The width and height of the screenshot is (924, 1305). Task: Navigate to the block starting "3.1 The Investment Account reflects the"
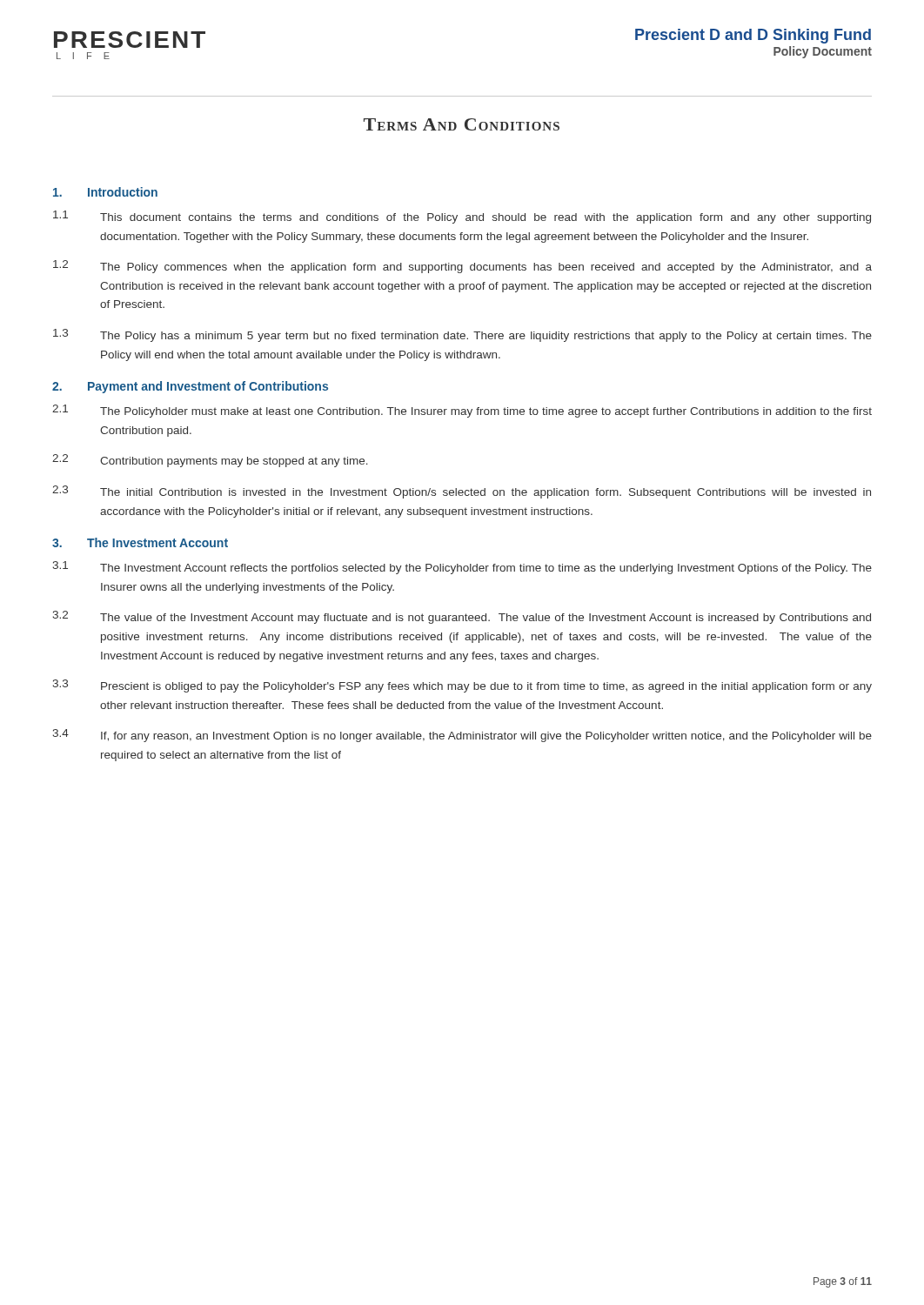click(x=462, y=577)
